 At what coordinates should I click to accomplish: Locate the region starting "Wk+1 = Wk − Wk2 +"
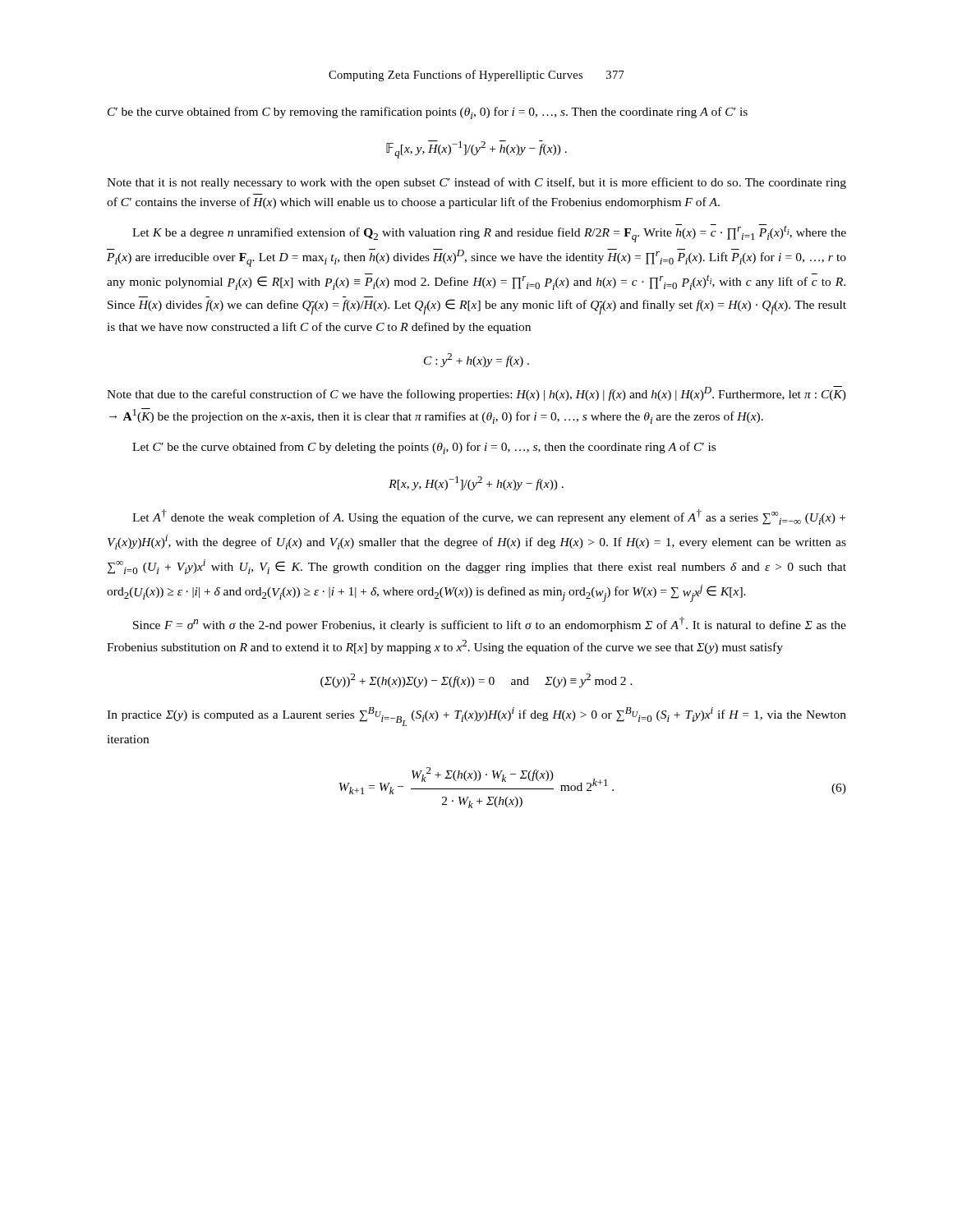point(592,788)
